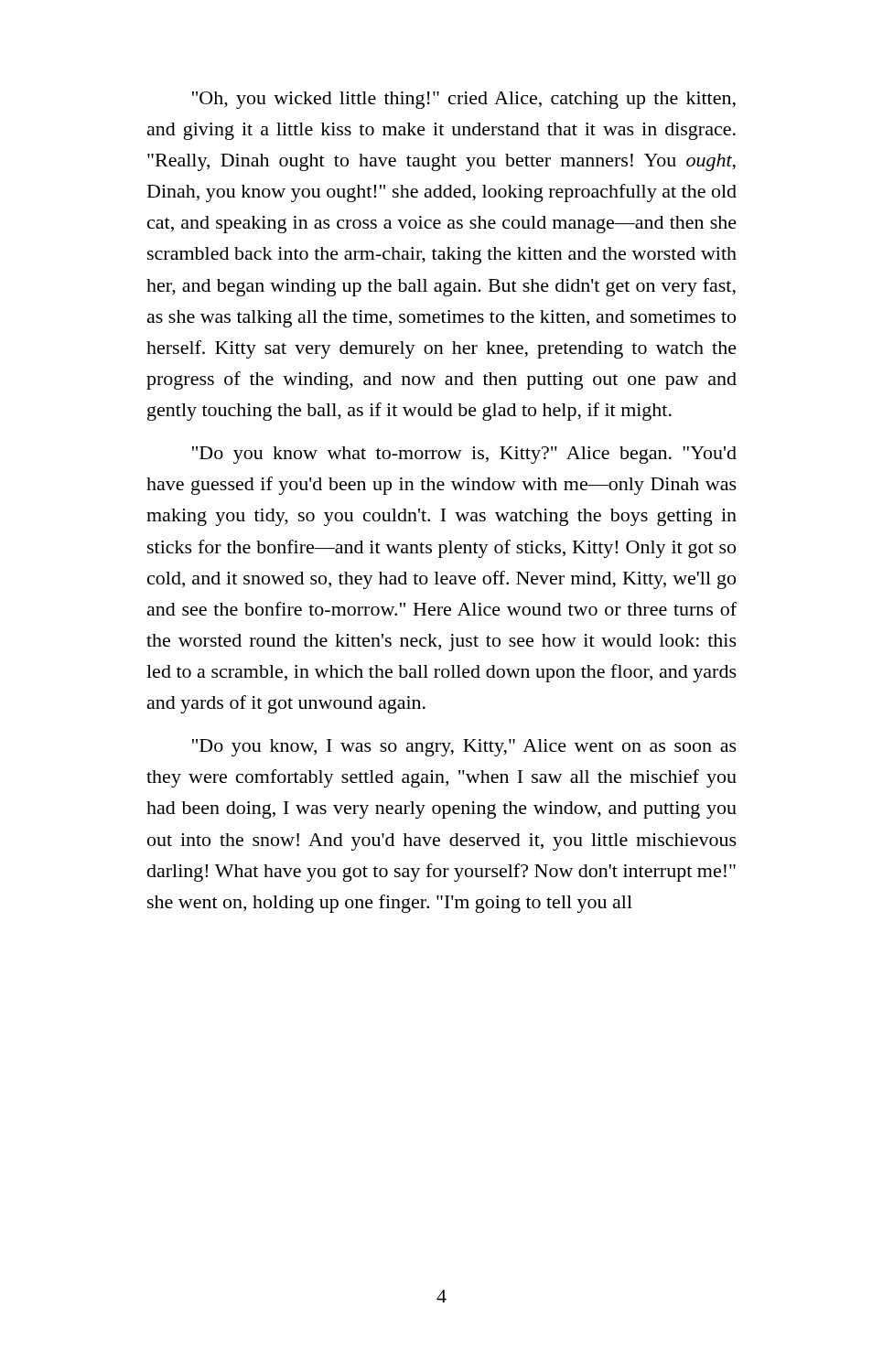Find the block on this page that starts ""Oh, you wicked little thing!" cried"
The height and width of the screenshot is (1372, 883).
tap(442, 500)
